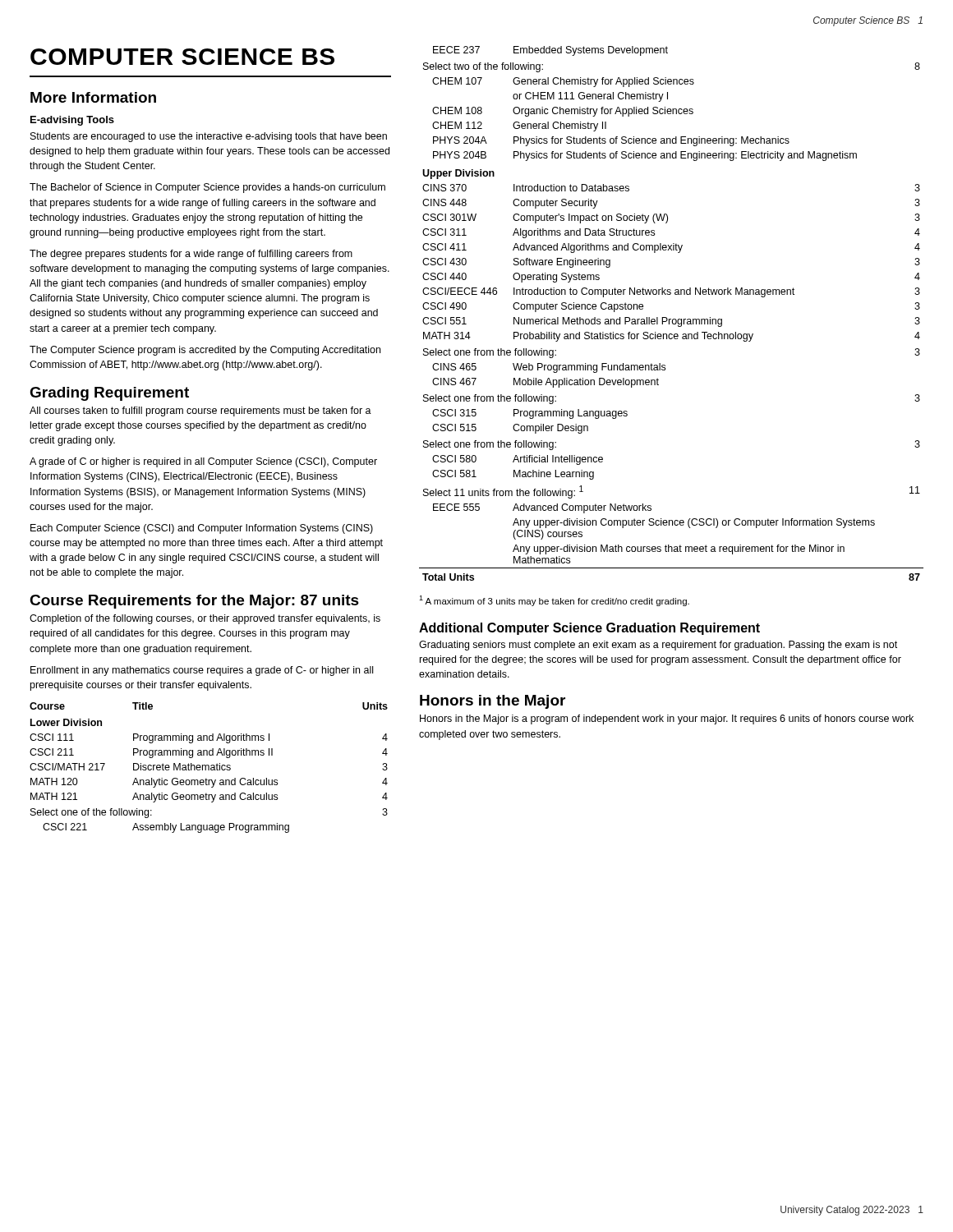Image resolution: width=953 pixels, height=1232 pixels.
Task: Point to the block beginning "Each Computer Science"
Action: (x=210, y=550)
